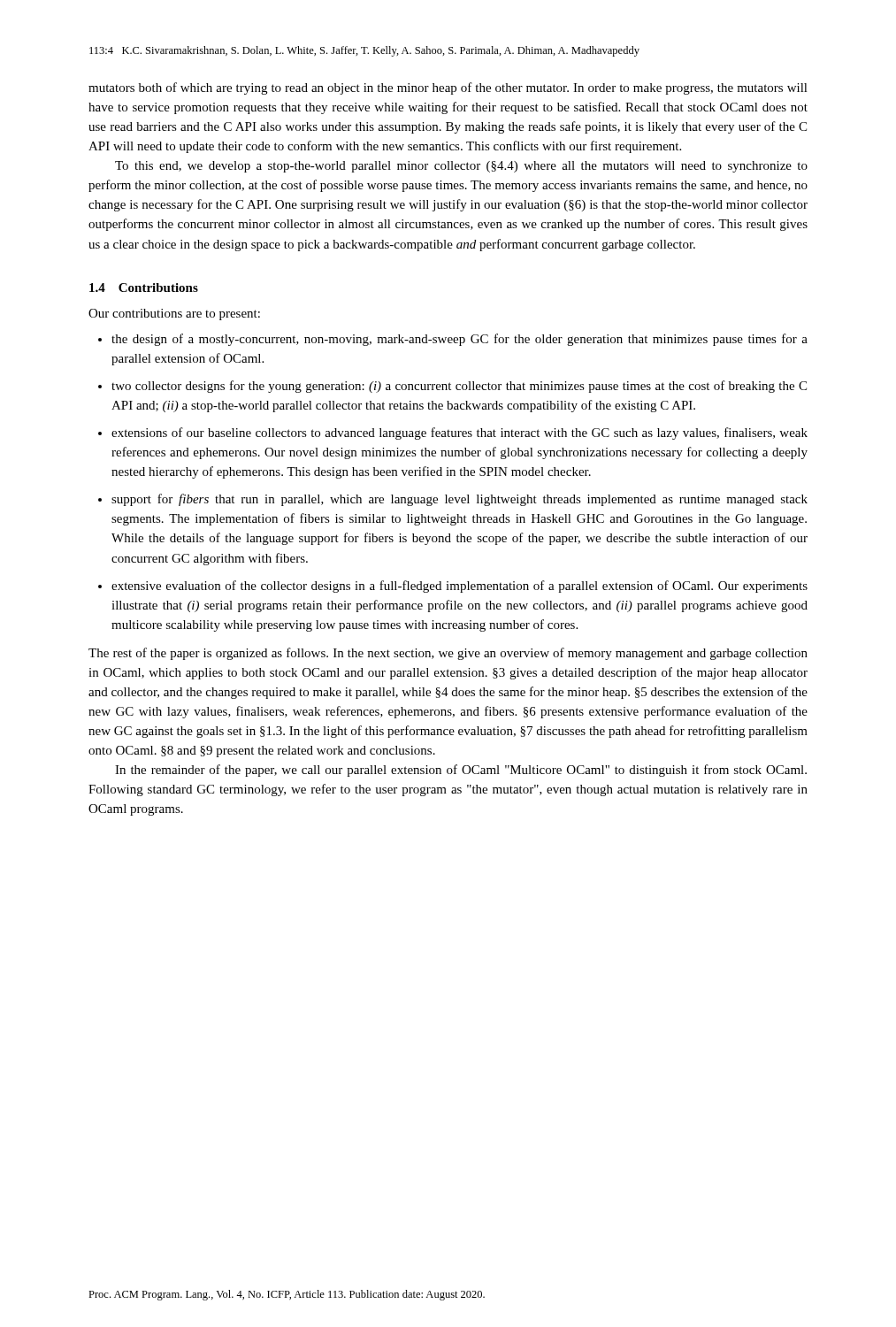Locate the text block starting "extensive evaluation of"

coord(460,605)
